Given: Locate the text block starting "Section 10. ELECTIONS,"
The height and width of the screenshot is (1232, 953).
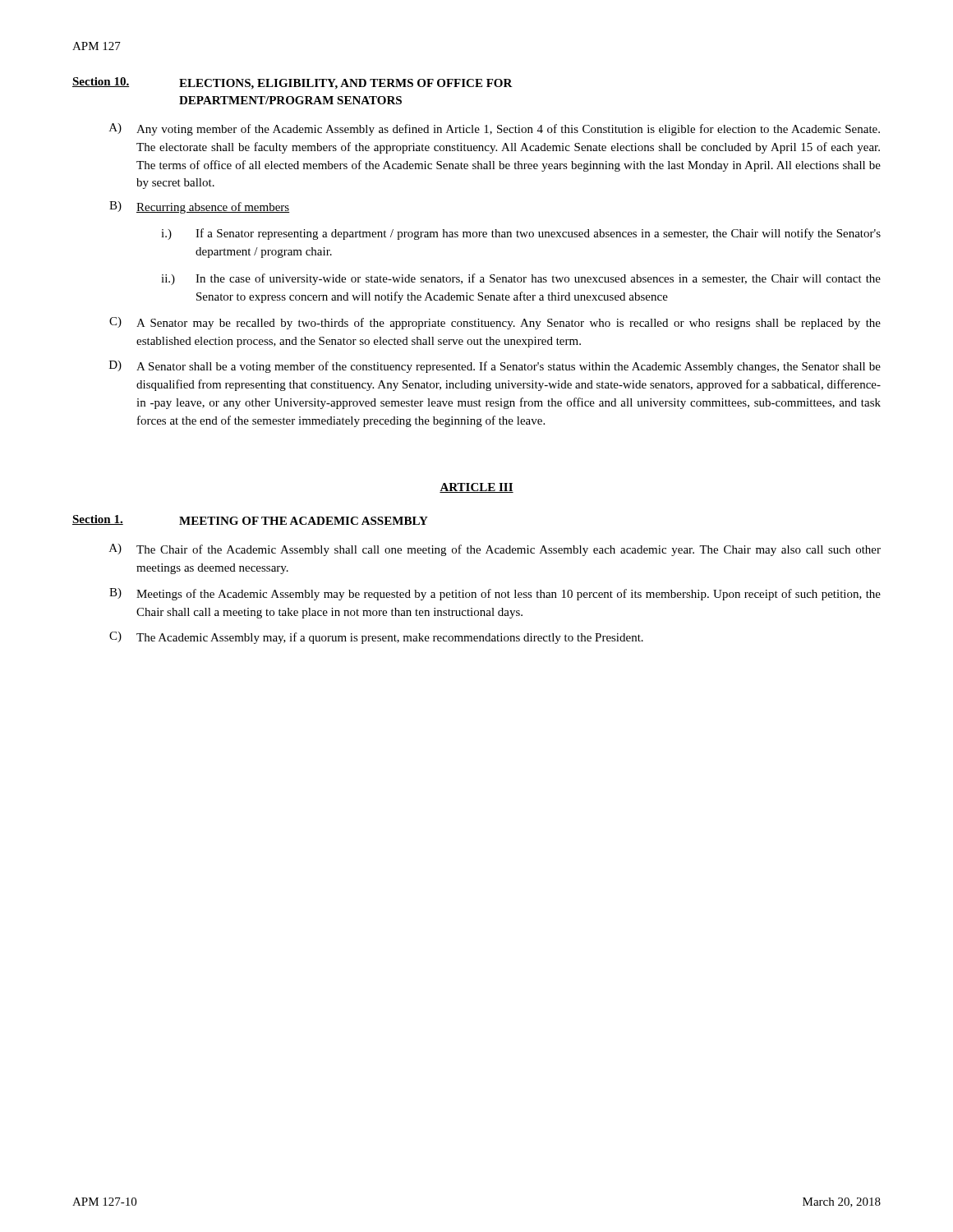Looking at the screenshot, I should [x=292, y=92].
